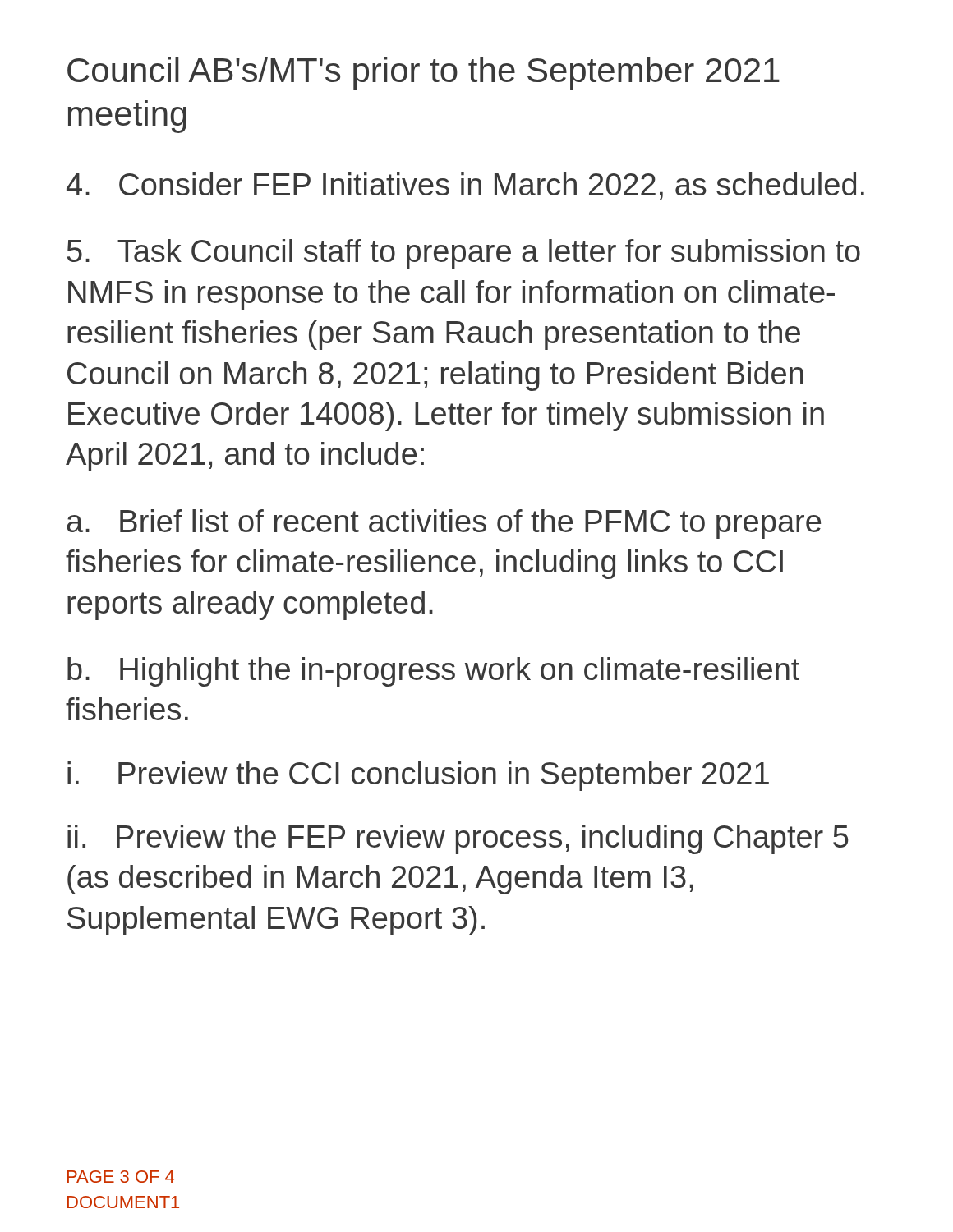This screenshot has width=953, height=1232.
Task: Where is the title that starts "Council AB's/MT's prior to the"?
Action: 423,92
